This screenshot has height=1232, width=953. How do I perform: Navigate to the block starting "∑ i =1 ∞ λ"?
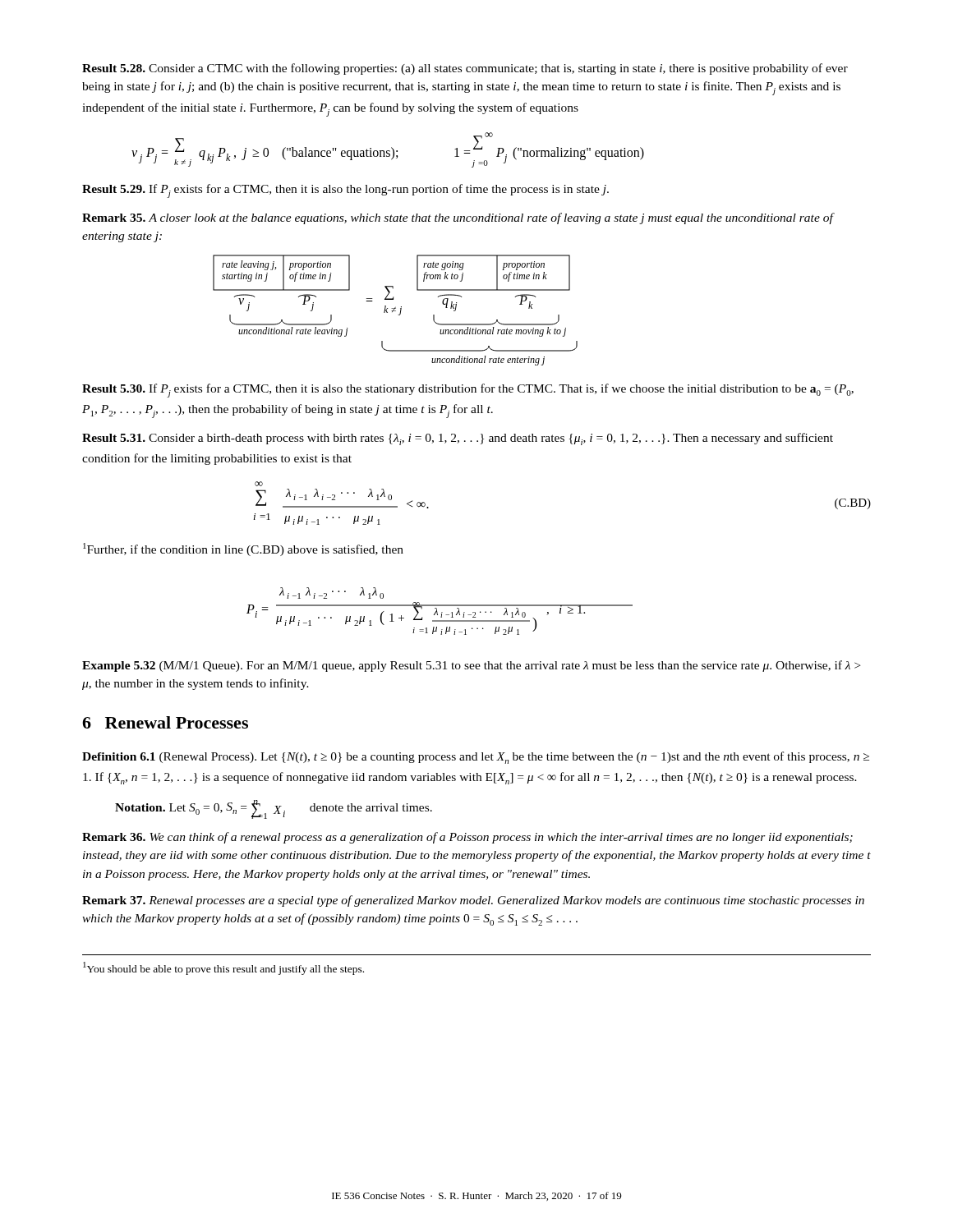coord(259,484)
